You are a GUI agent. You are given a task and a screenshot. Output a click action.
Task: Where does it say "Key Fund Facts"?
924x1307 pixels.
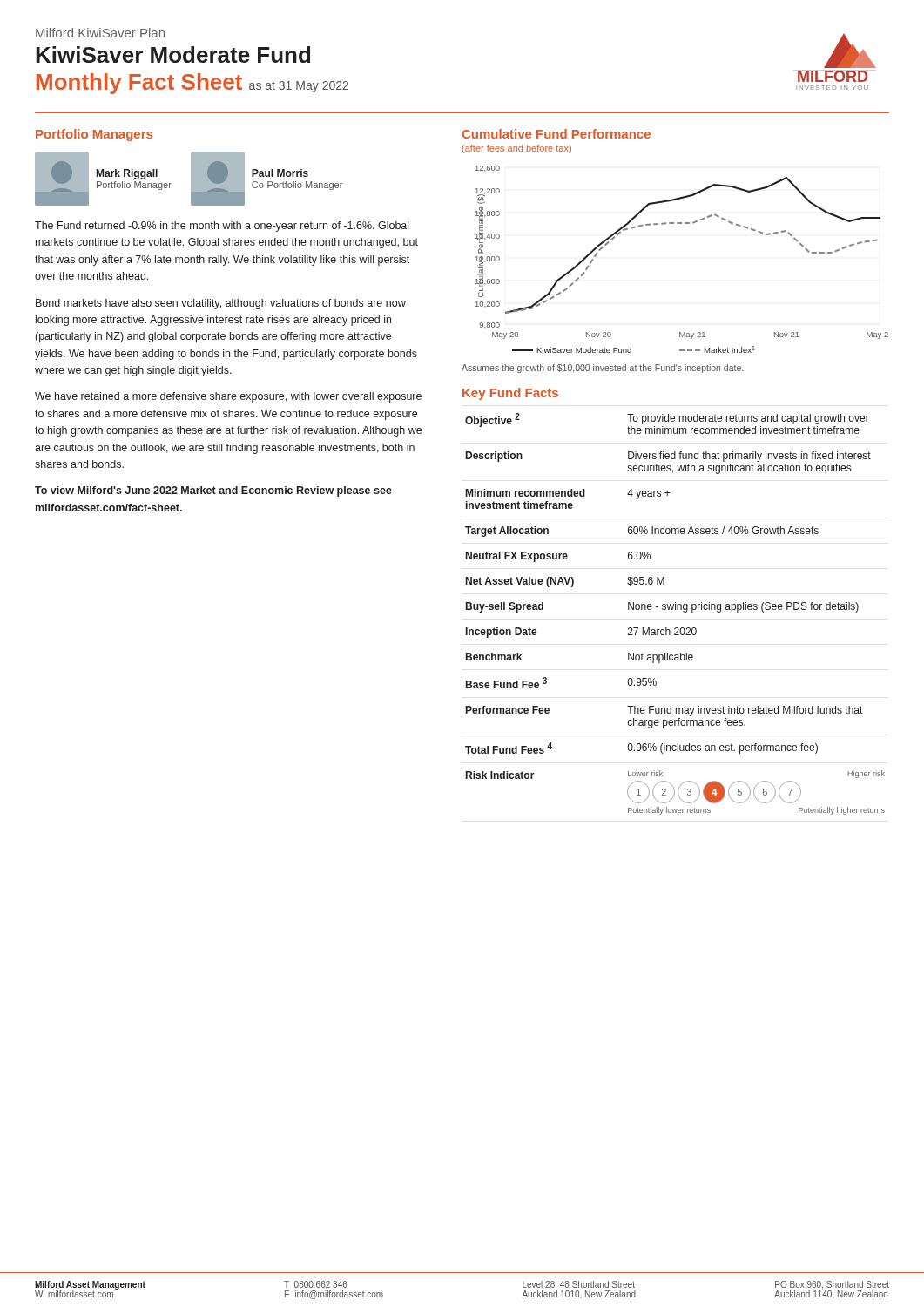510,393
